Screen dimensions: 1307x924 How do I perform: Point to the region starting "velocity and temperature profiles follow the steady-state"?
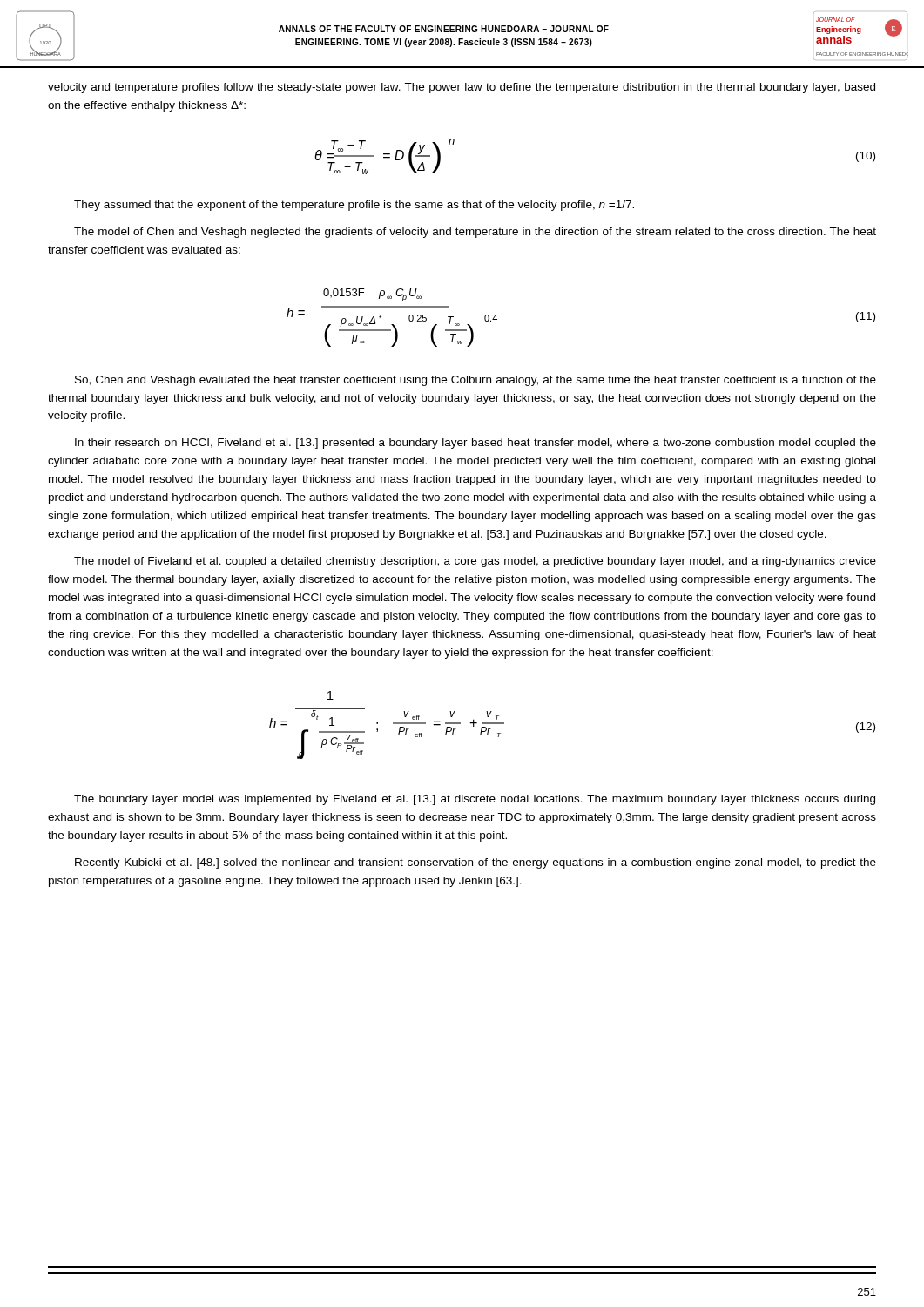pos(462,97)
